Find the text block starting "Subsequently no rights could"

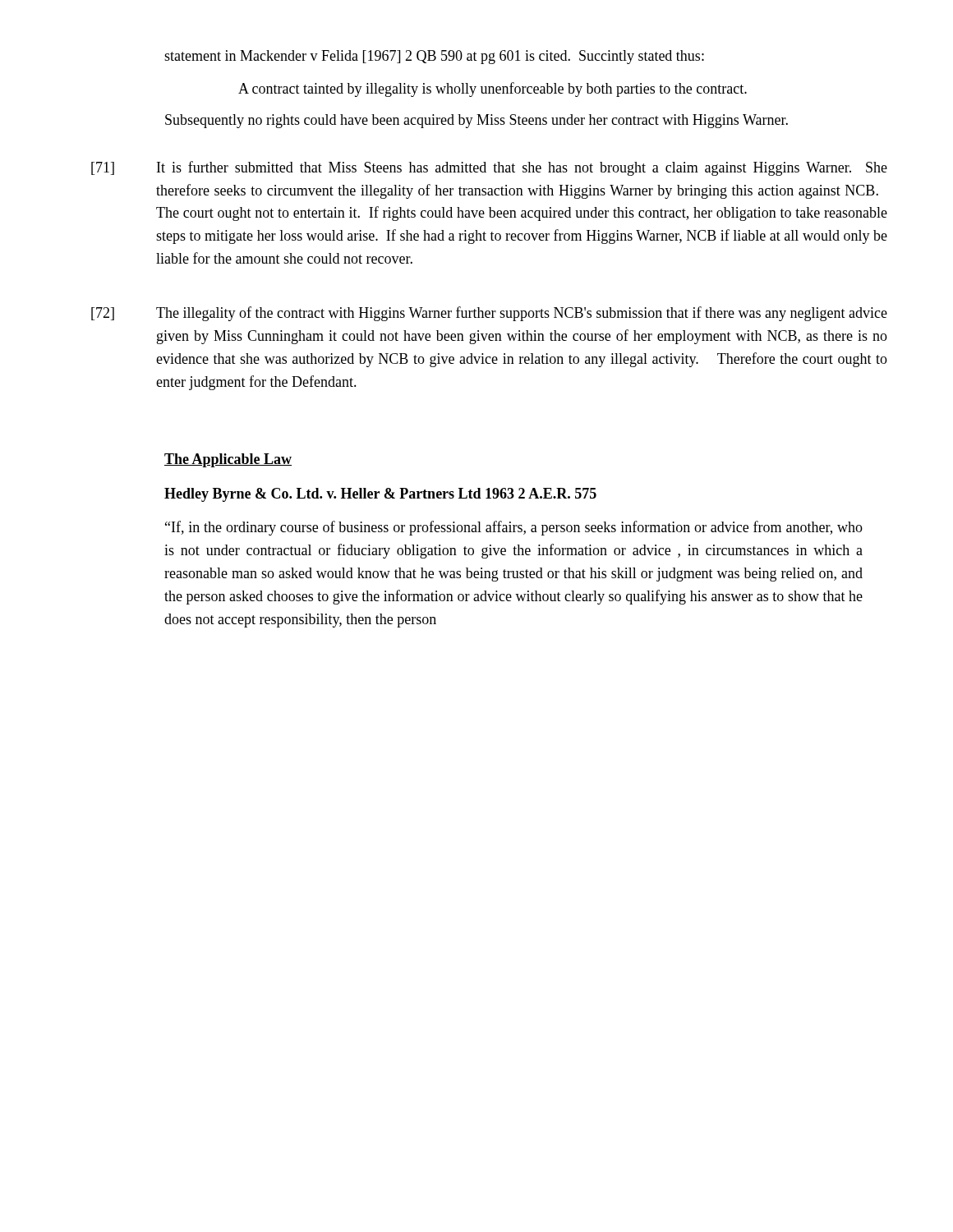(x=476, y=120)
